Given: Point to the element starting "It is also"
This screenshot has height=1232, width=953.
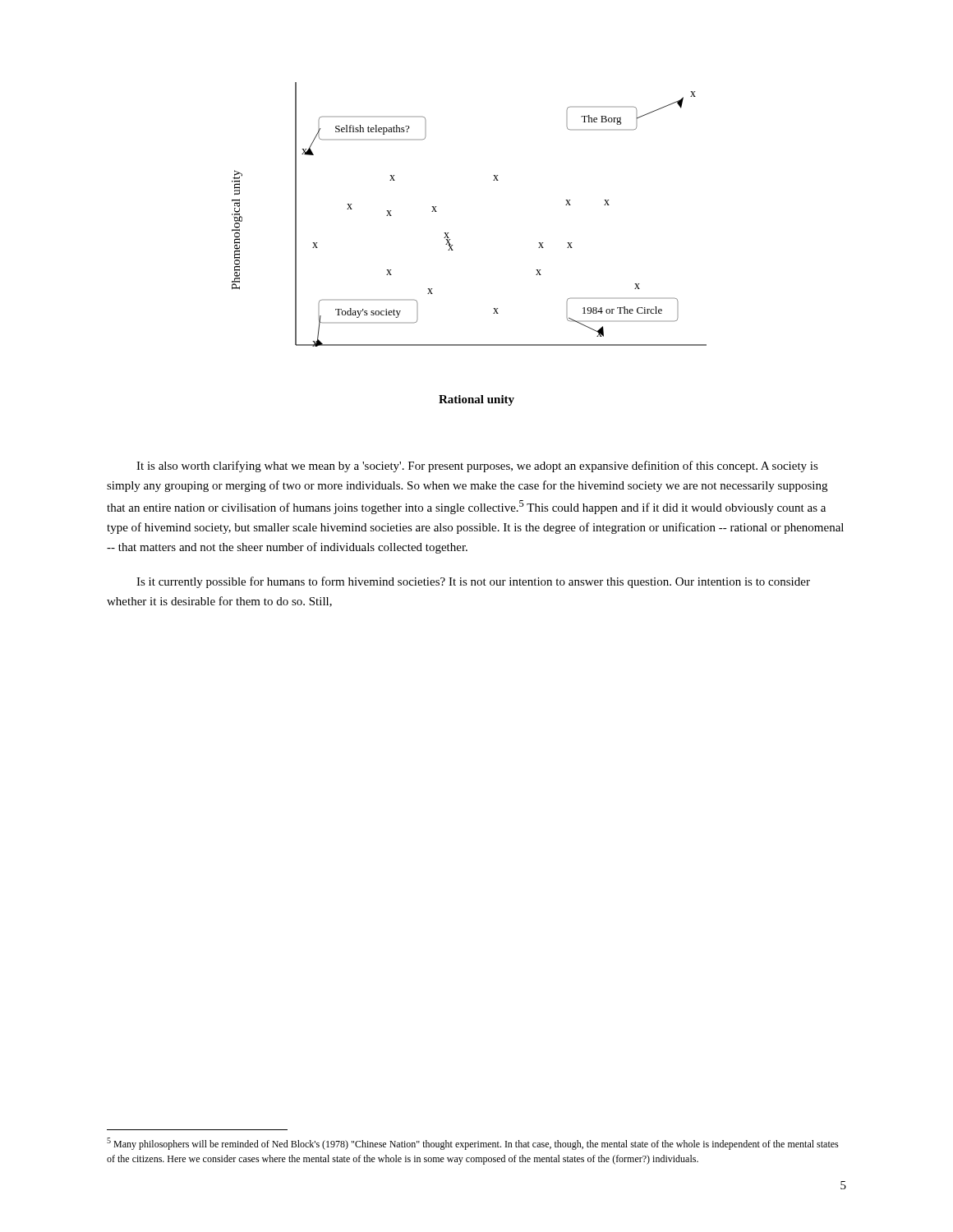Looking at the screenshot, I should [x=475, y=506].
